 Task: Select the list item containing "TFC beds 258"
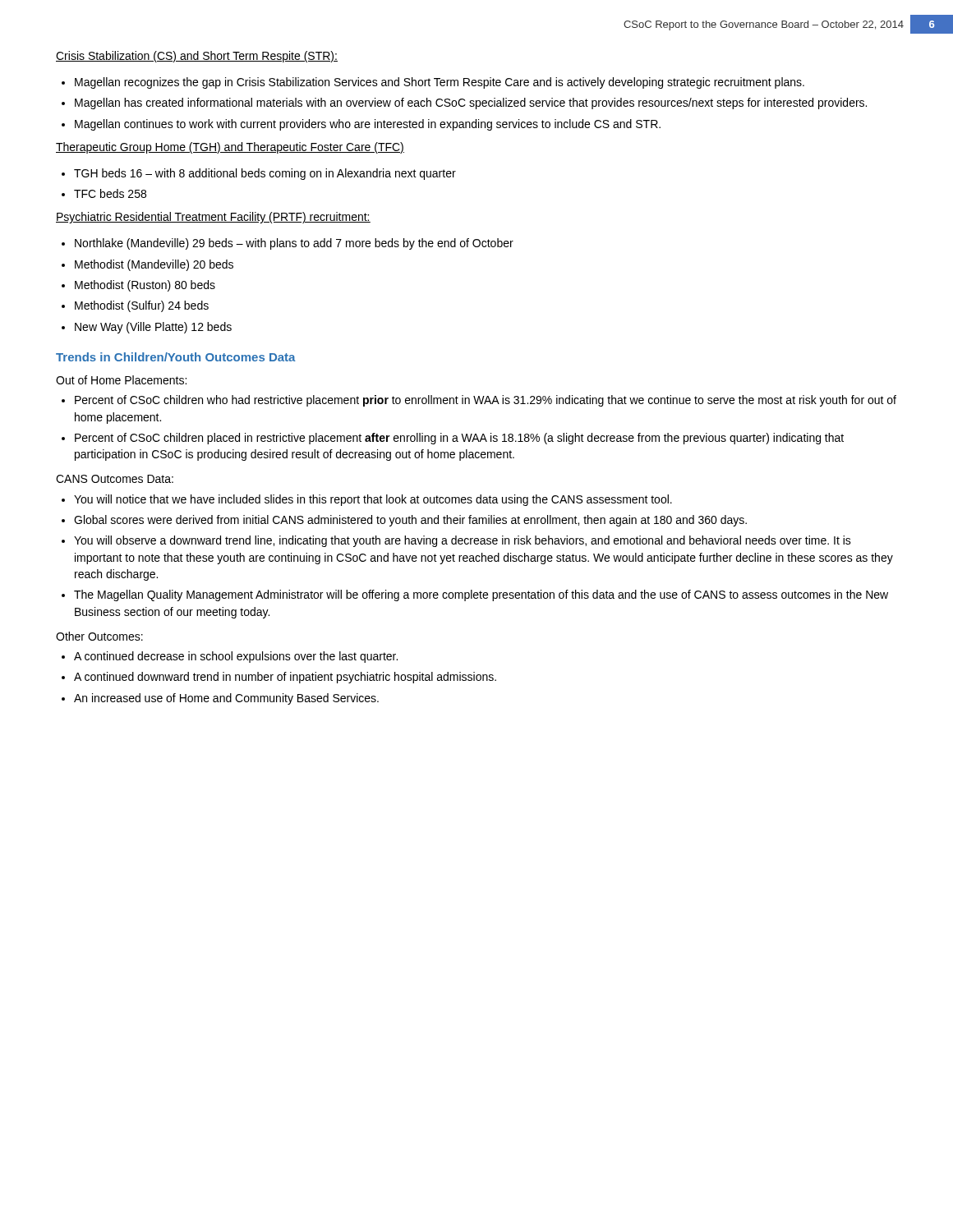(x=110, y=194)
